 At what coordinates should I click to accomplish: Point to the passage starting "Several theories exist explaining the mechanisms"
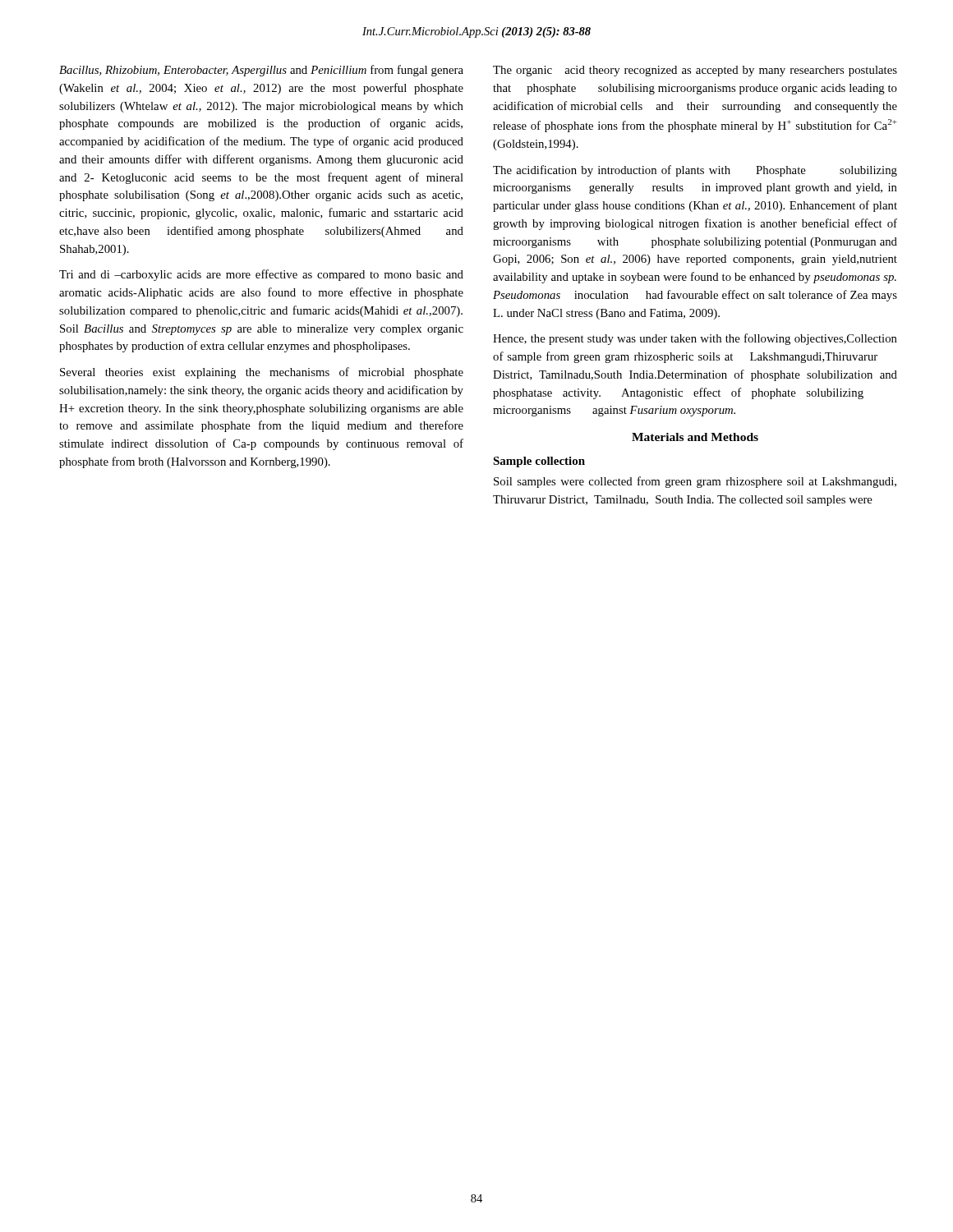(261, 417)
